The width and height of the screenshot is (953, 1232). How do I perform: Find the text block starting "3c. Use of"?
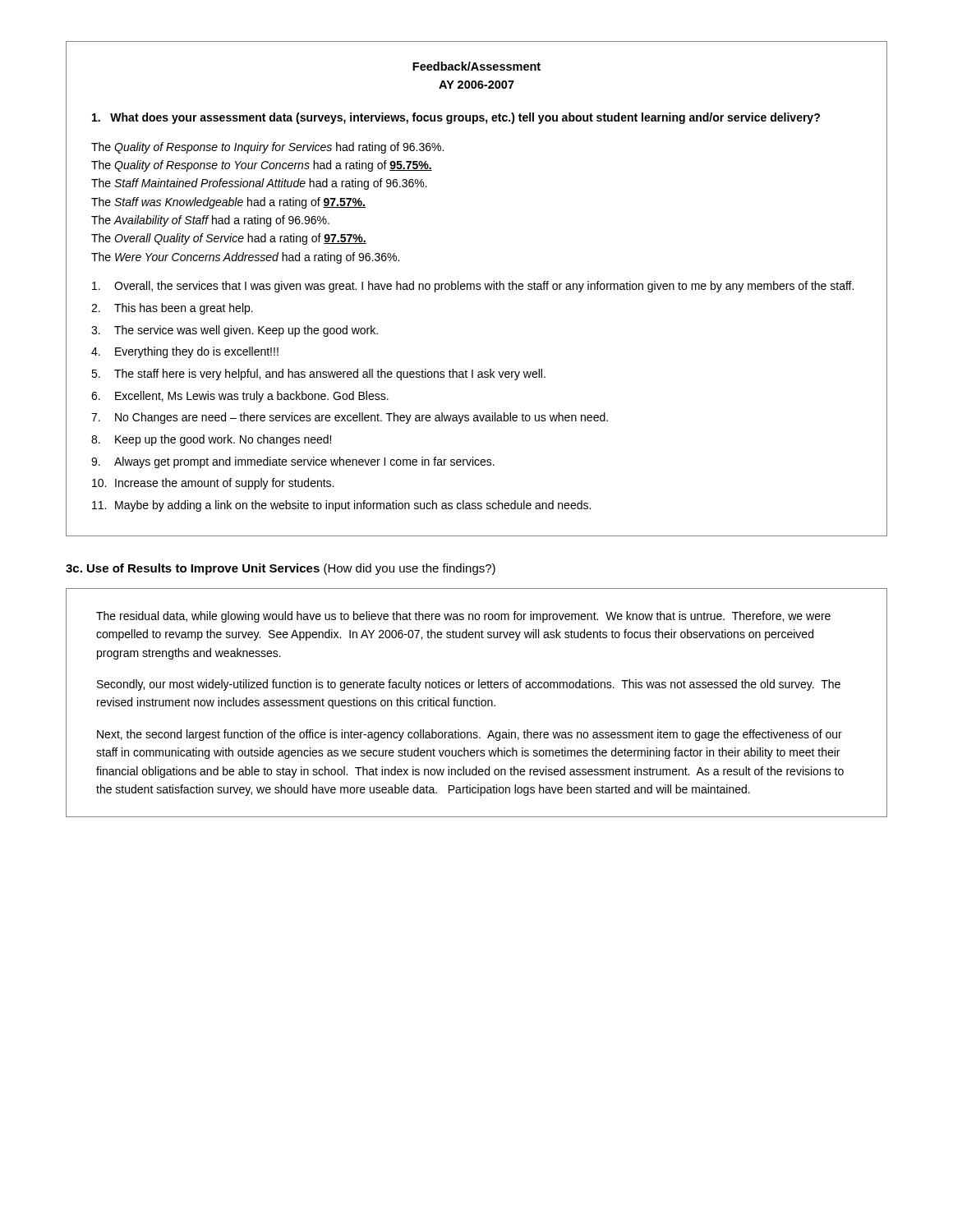point(281,568)
